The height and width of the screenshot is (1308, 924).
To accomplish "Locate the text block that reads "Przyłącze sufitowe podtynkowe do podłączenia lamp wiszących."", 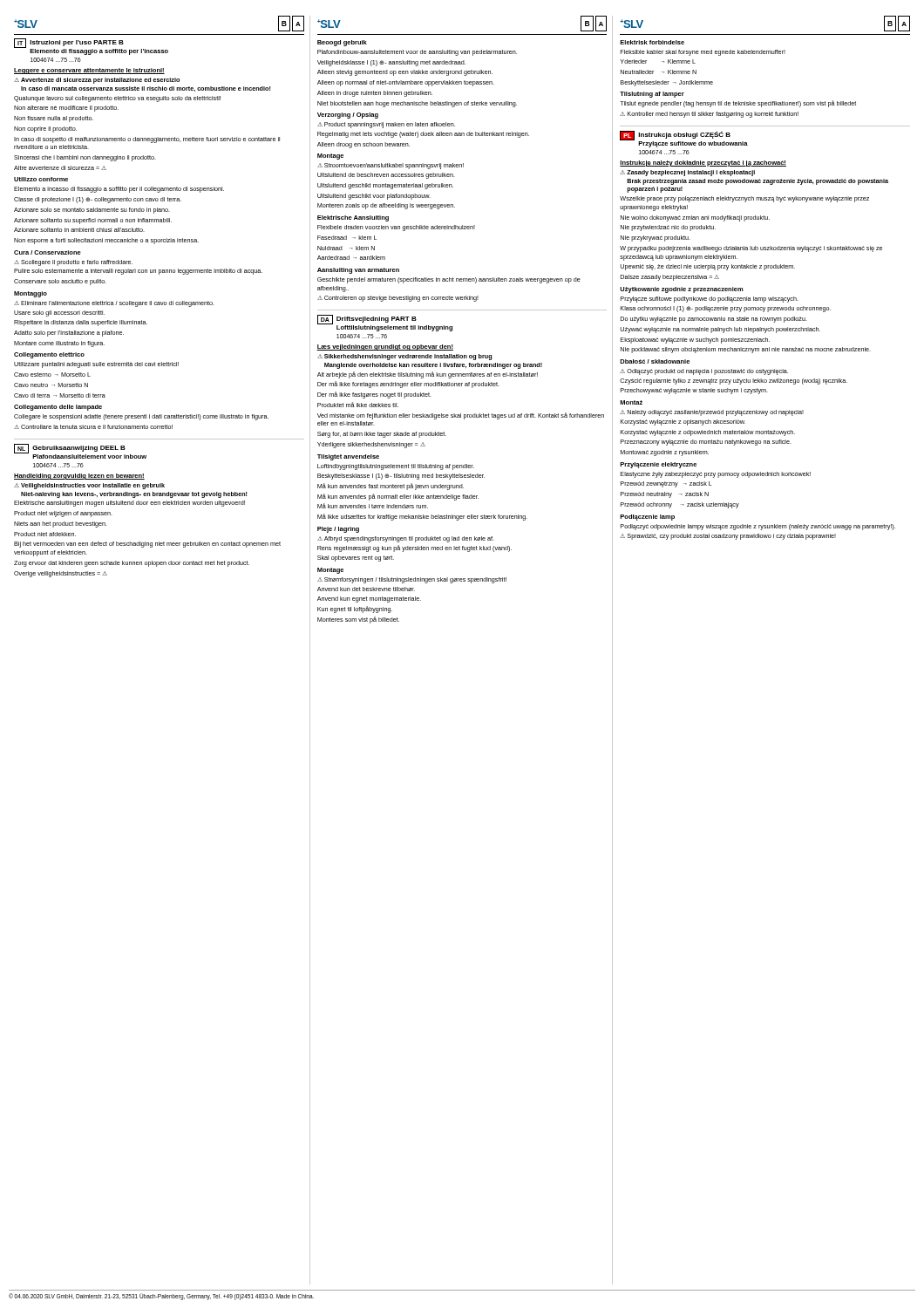I will 765,324.
